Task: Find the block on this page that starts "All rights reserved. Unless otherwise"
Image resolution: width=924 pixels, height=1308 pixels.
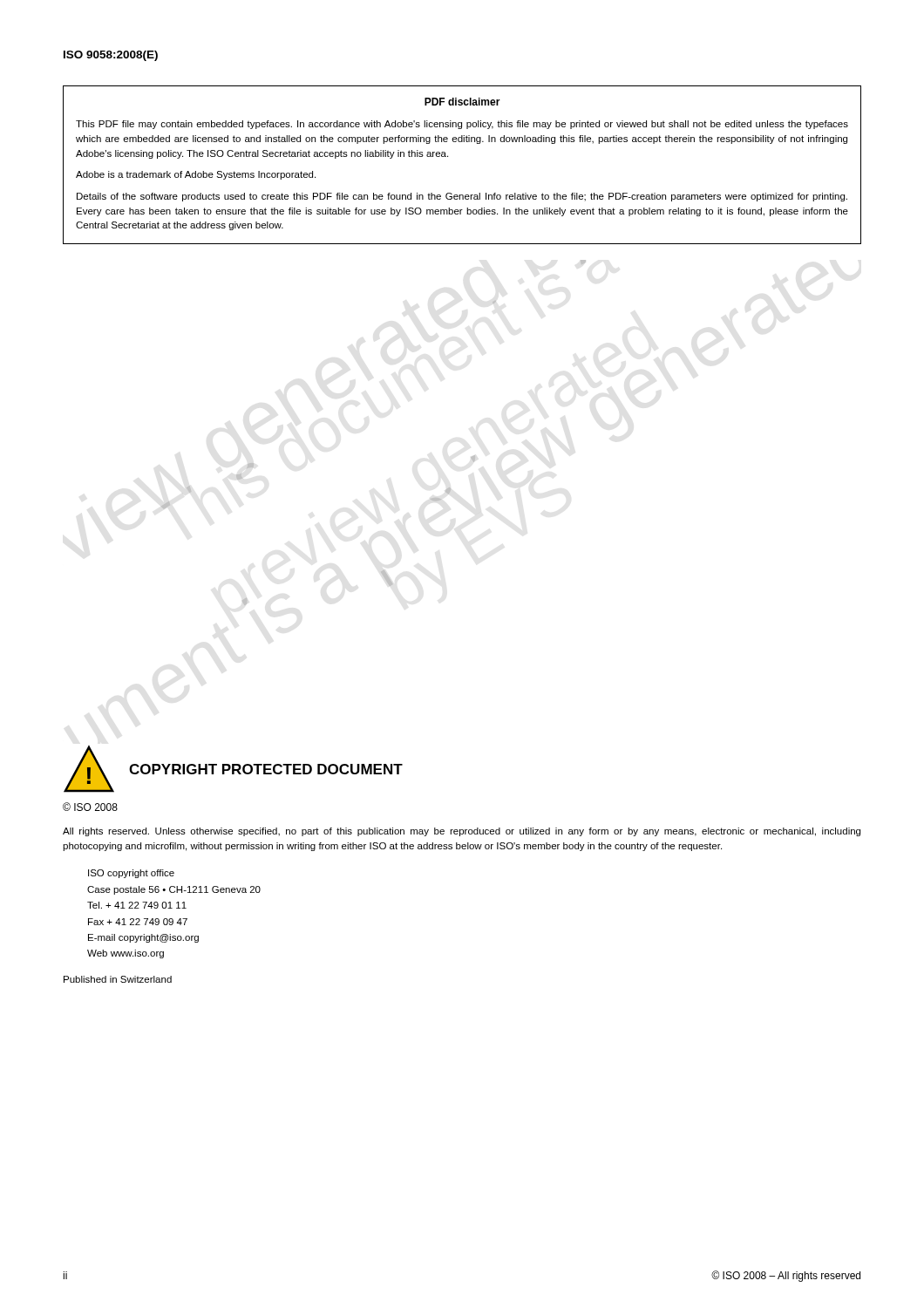Action: (x=462, y=838)
